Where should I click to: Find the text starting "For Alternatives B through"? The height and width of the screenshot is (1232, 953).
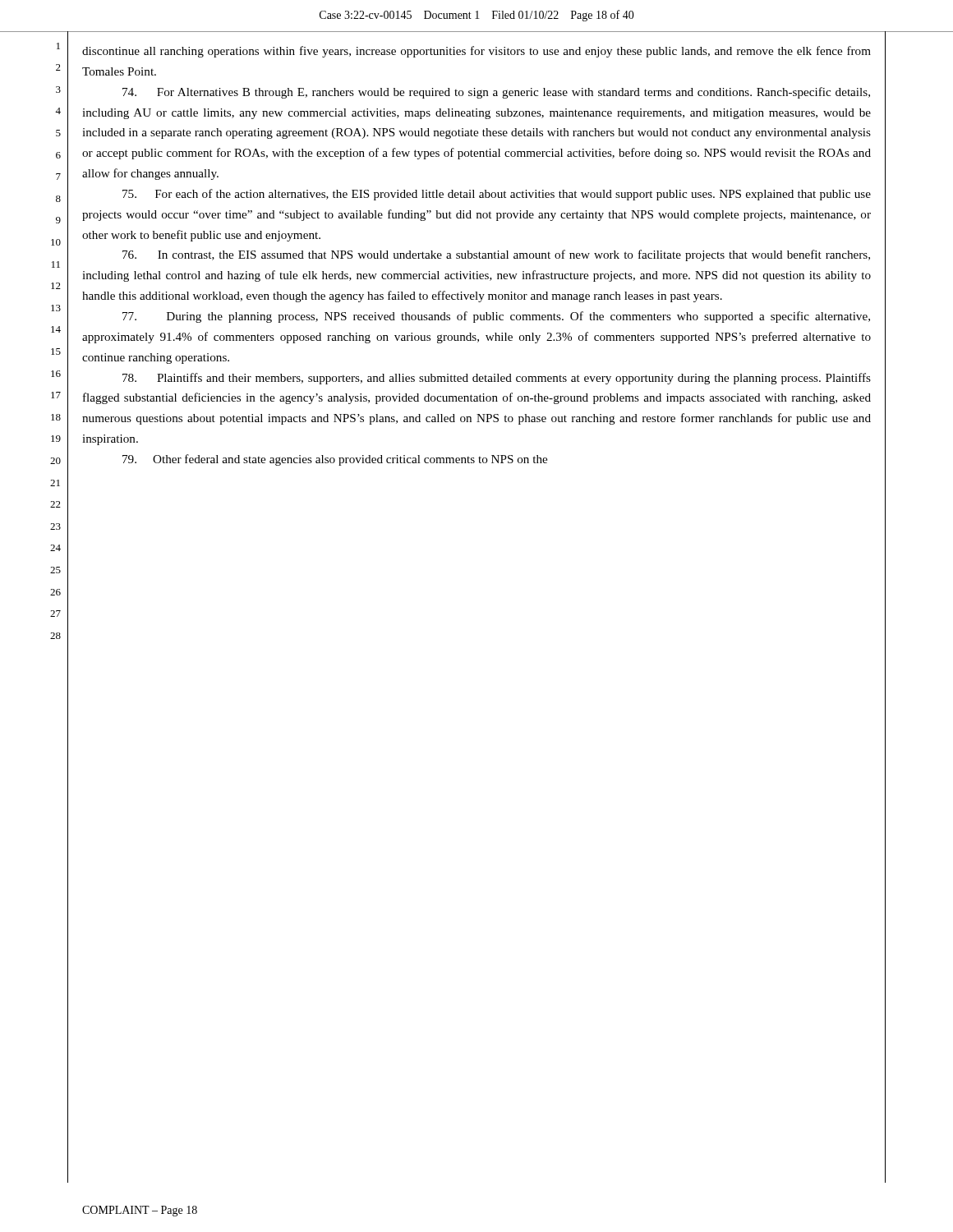(476, 132)
